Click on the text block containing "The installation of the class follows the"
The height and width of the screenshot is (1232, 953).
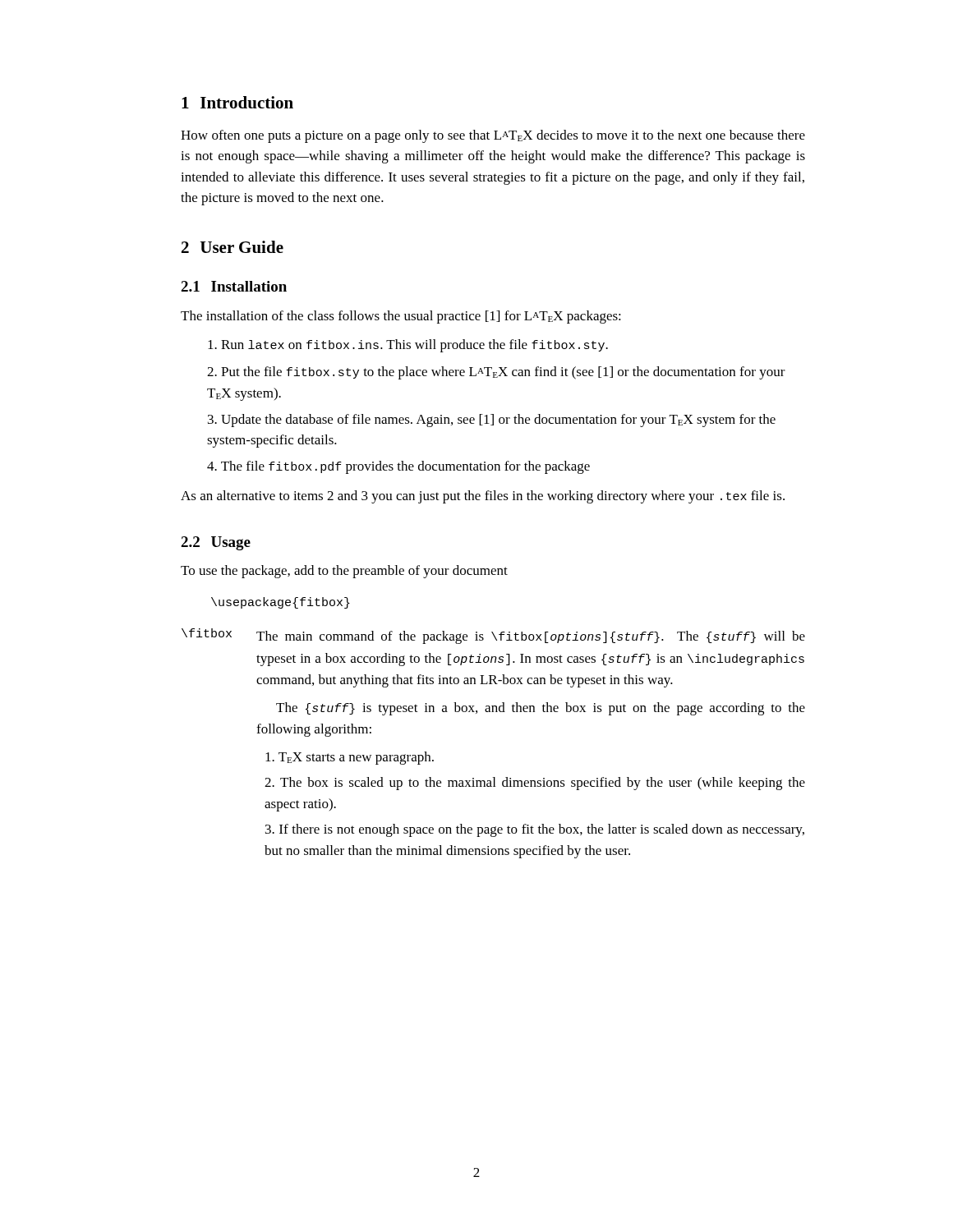(493, 316)
